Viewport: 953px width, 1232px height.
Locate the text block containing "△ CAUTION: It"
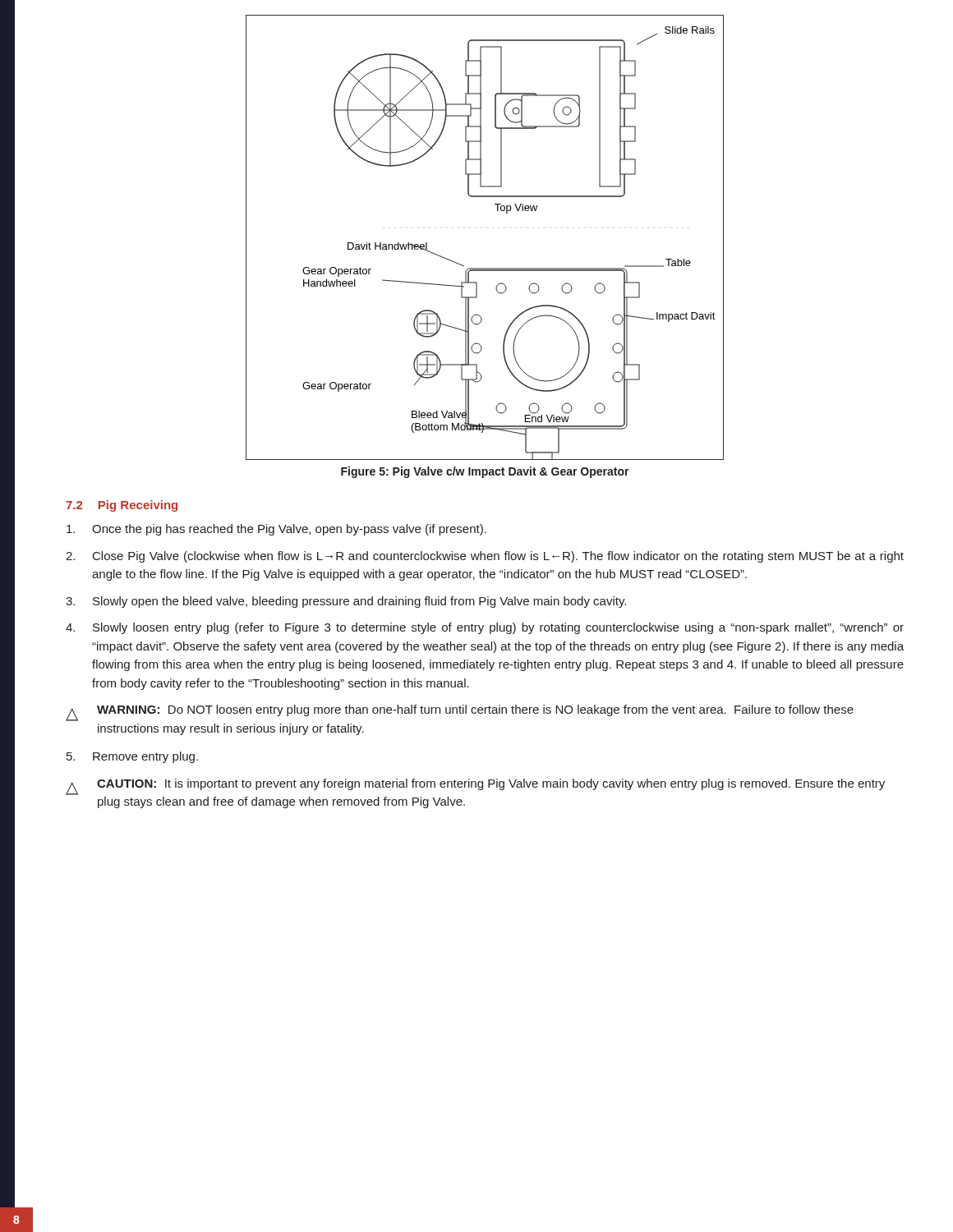pyautogui.click(x=485, y=793)
